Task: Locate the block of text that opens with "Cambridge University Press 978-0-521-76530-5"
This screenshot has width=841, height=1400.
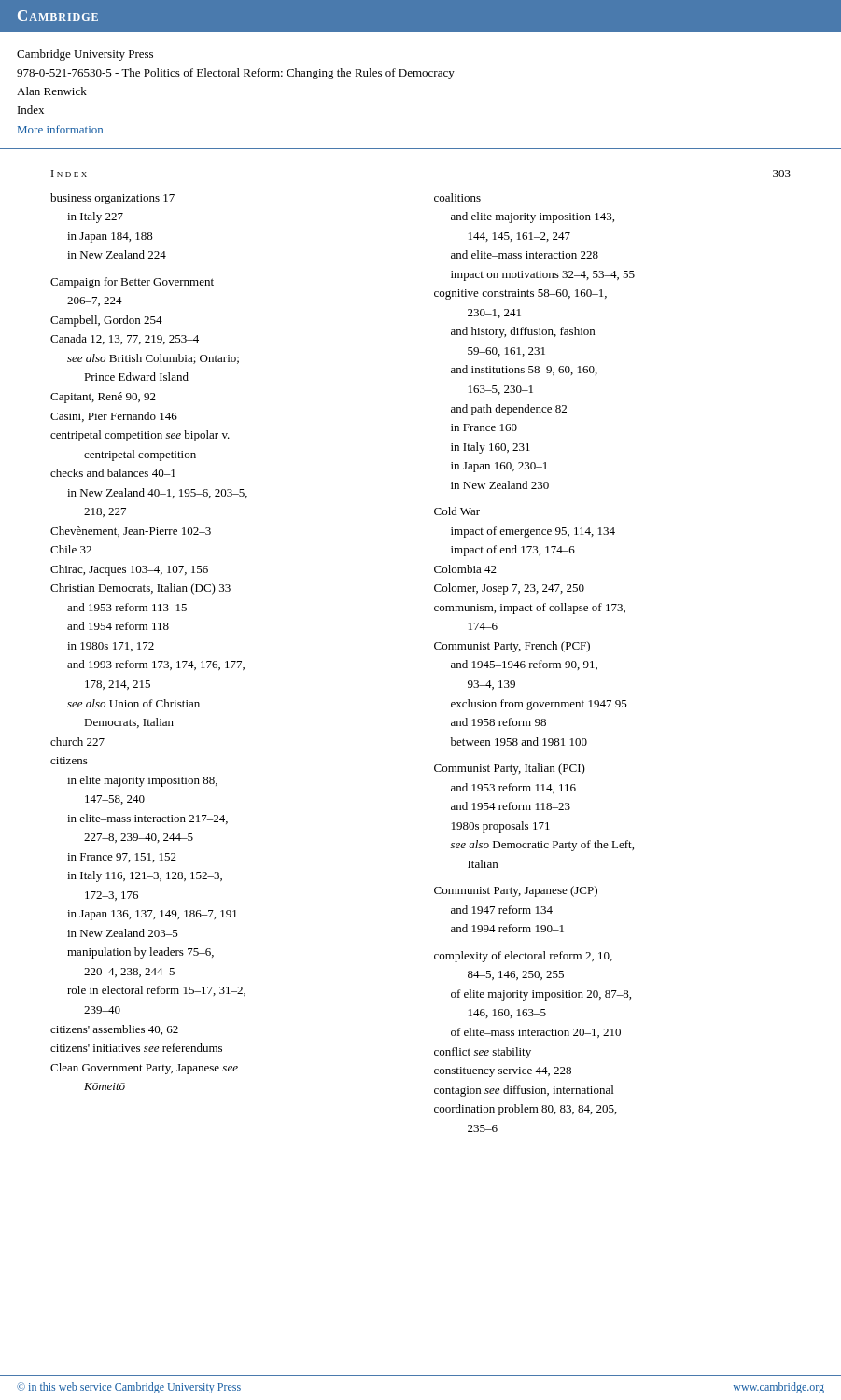Action: (x=85, y=55)
